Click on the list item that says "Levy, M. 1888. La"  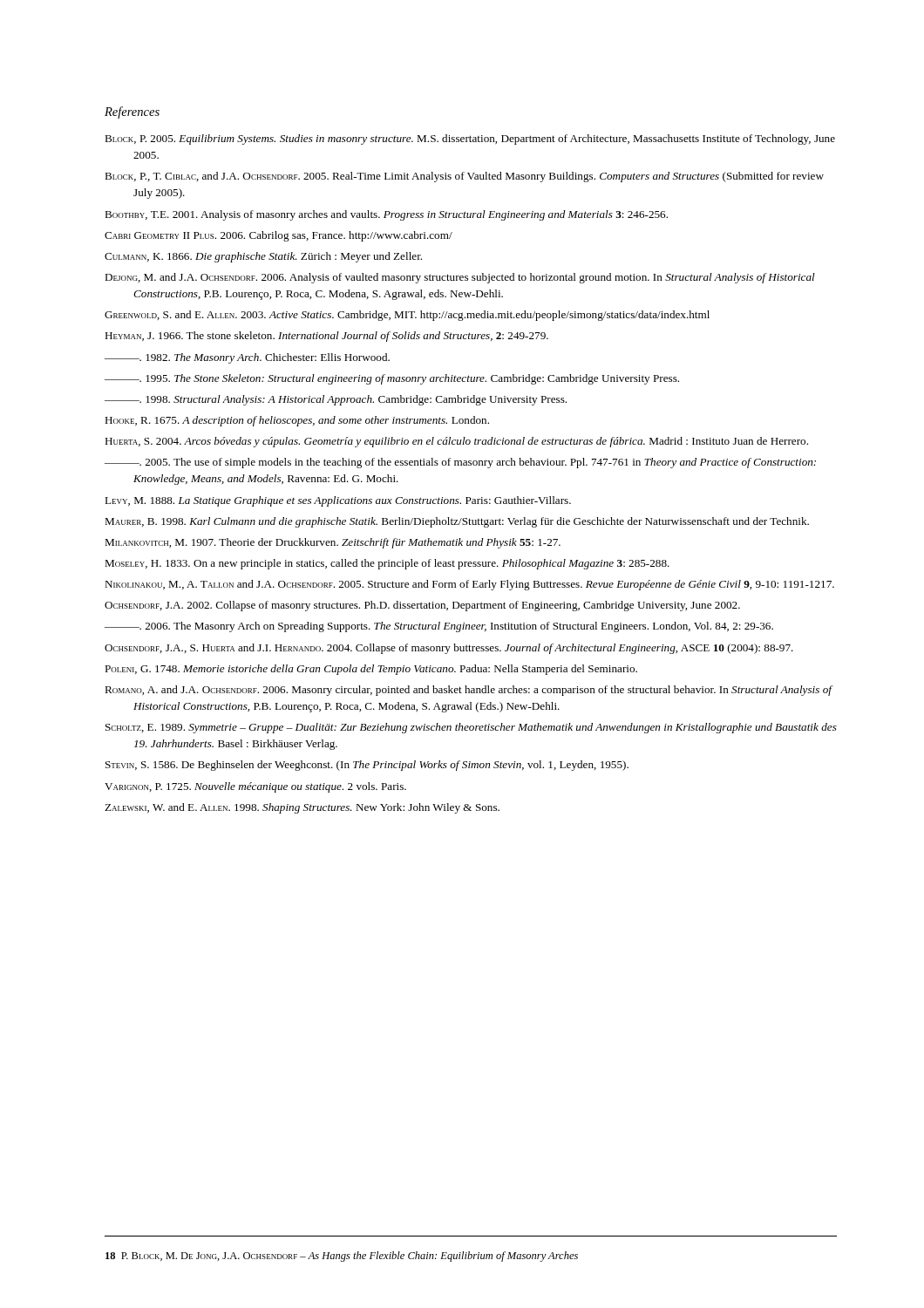pos(338,500)
